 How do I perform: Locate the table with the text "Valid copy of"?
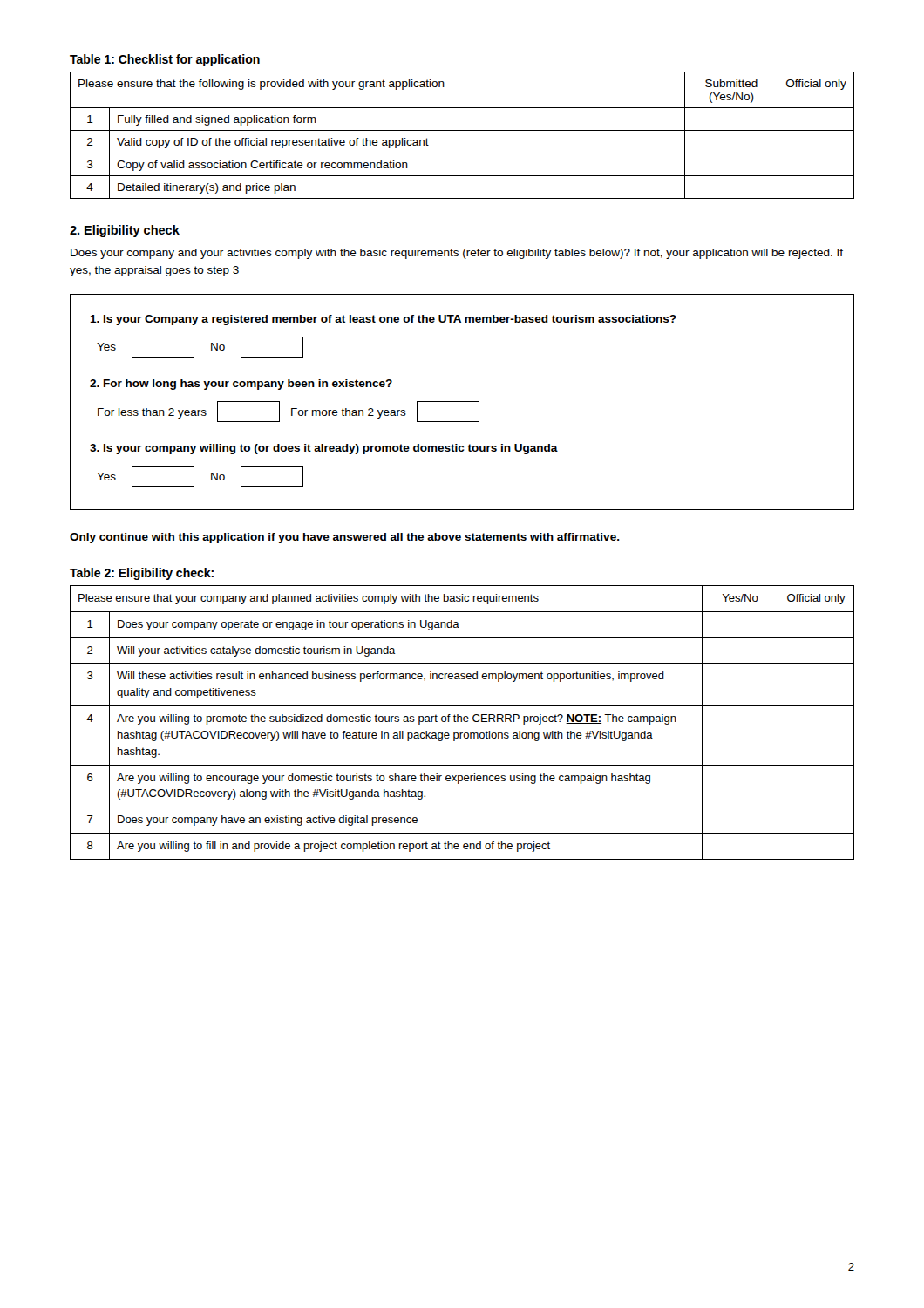tap(462, 135)
